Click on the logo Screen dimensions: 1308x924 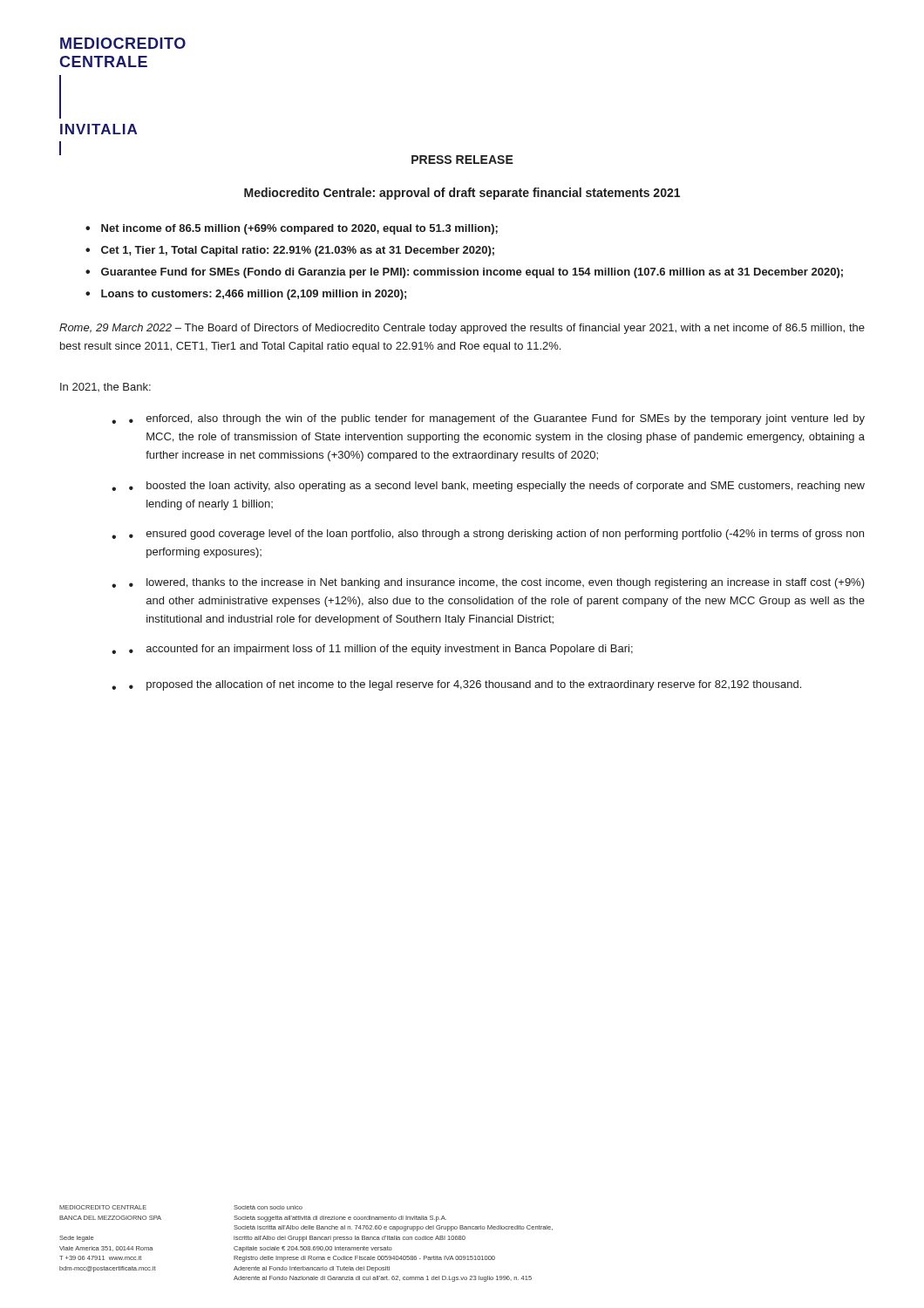[x=155, y=95]
